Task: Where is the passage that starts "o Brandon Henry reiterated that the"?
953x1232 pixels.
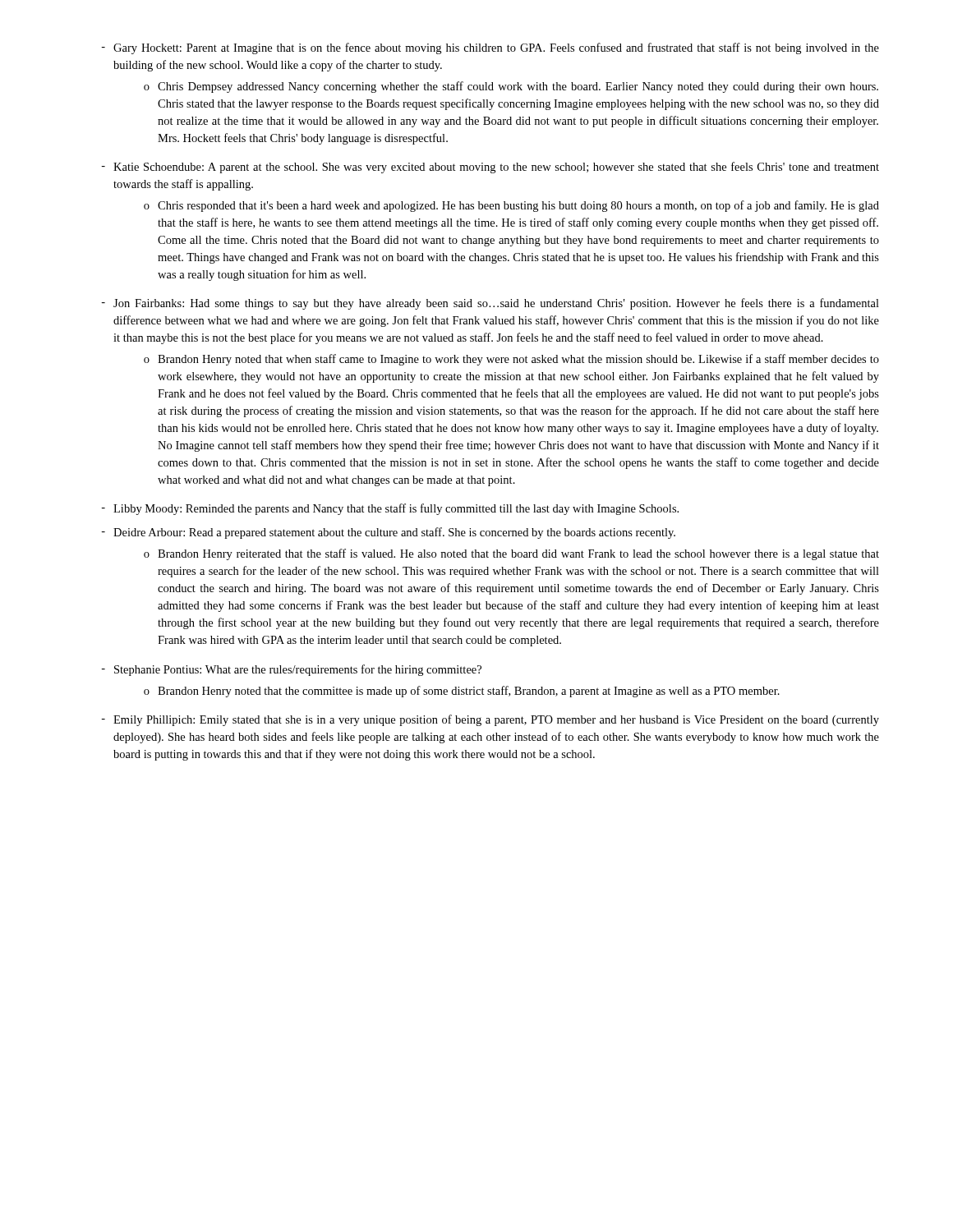Action: (496, 597)
